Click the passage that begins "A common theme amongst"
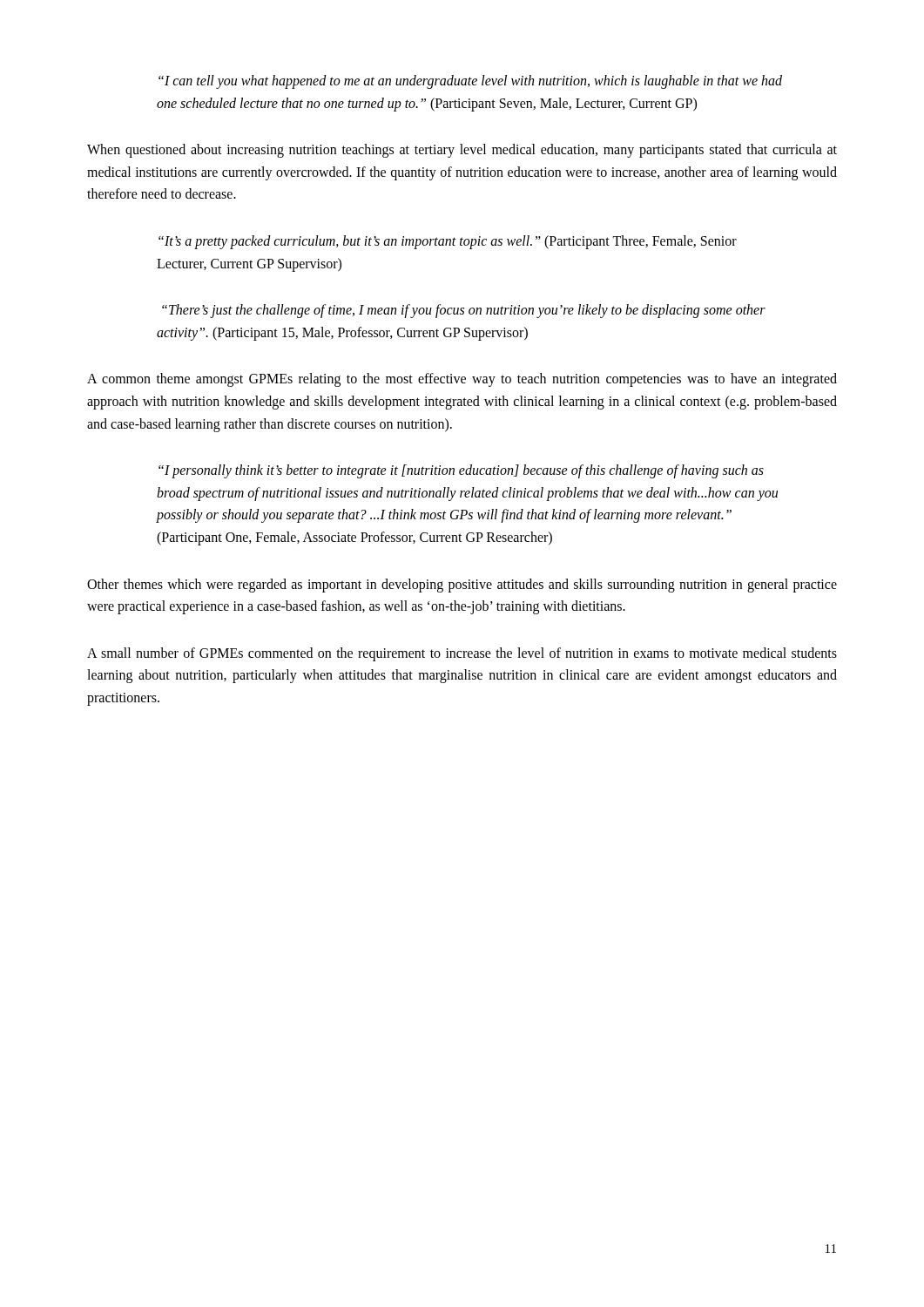Screen dimensions: 1307x924 462,401
